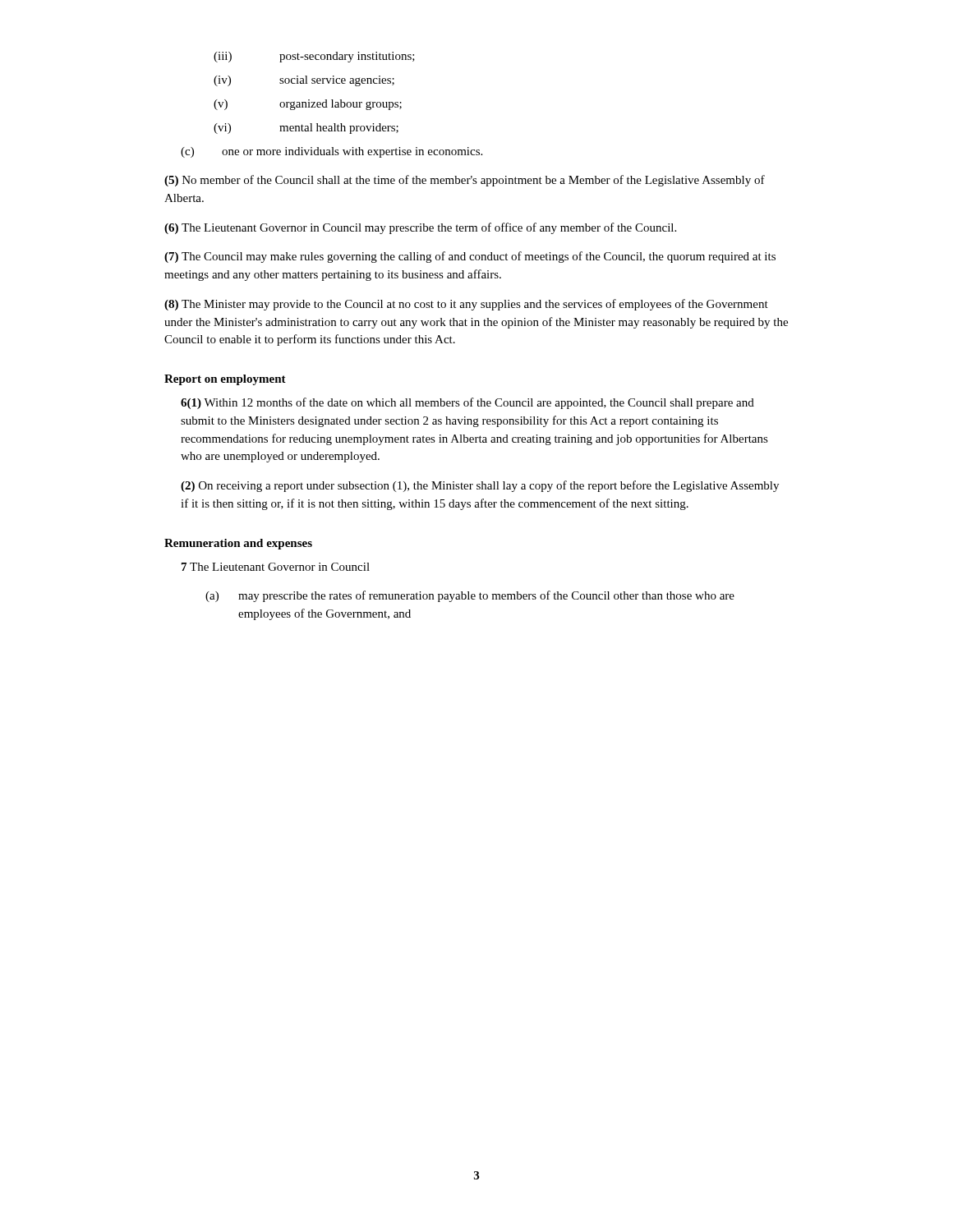Point to the text block starting "(6) The Lieutenant Governor"
953x1232 pixels.
[421, 227]
